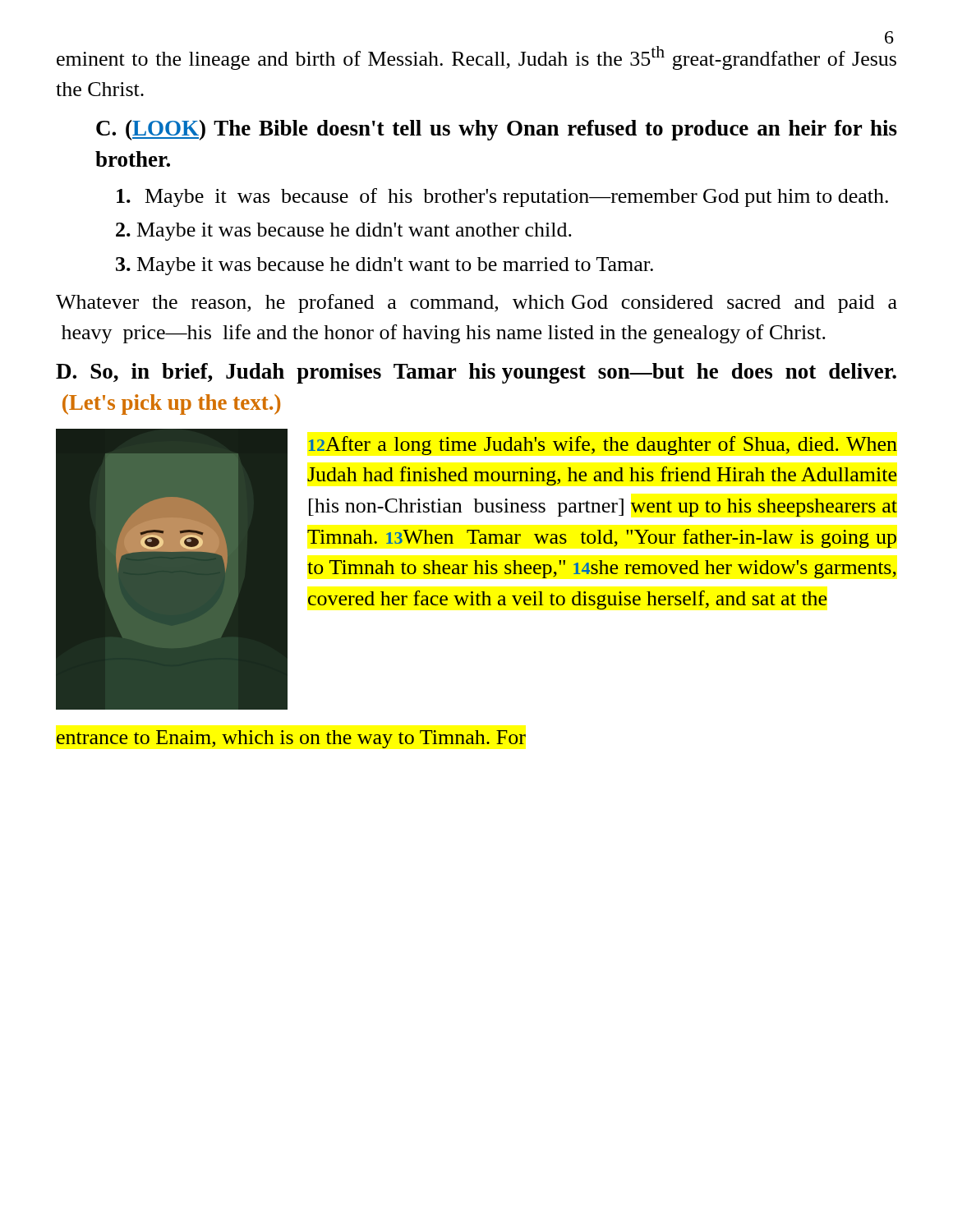Point to the block beginning "eminent to the lineage and"
This screenshot has width=953, height=1232.
pos(476,72)
